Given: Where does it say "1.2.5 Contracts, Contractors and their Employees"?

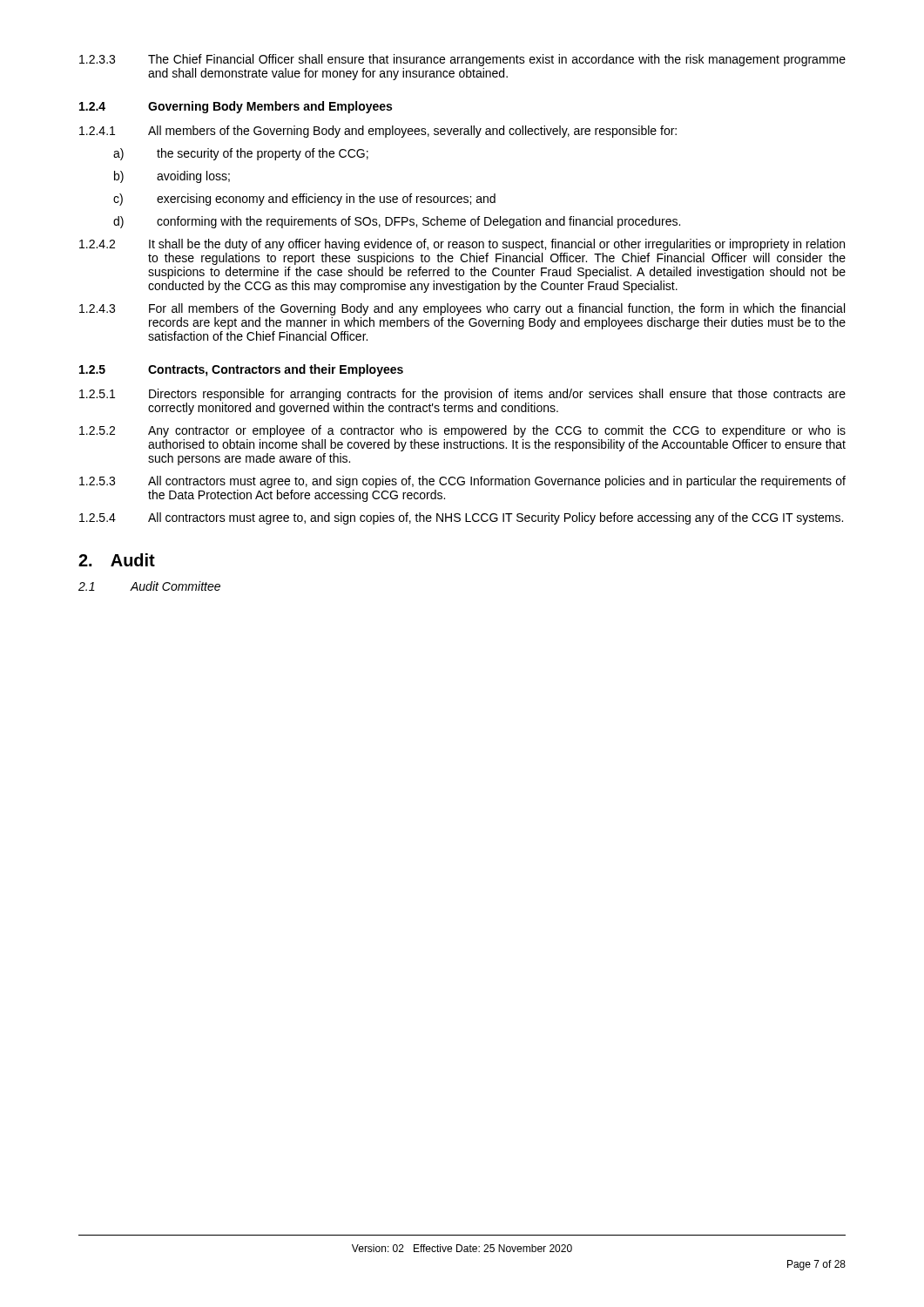Looking at the screenshot, I should [241, 370].
